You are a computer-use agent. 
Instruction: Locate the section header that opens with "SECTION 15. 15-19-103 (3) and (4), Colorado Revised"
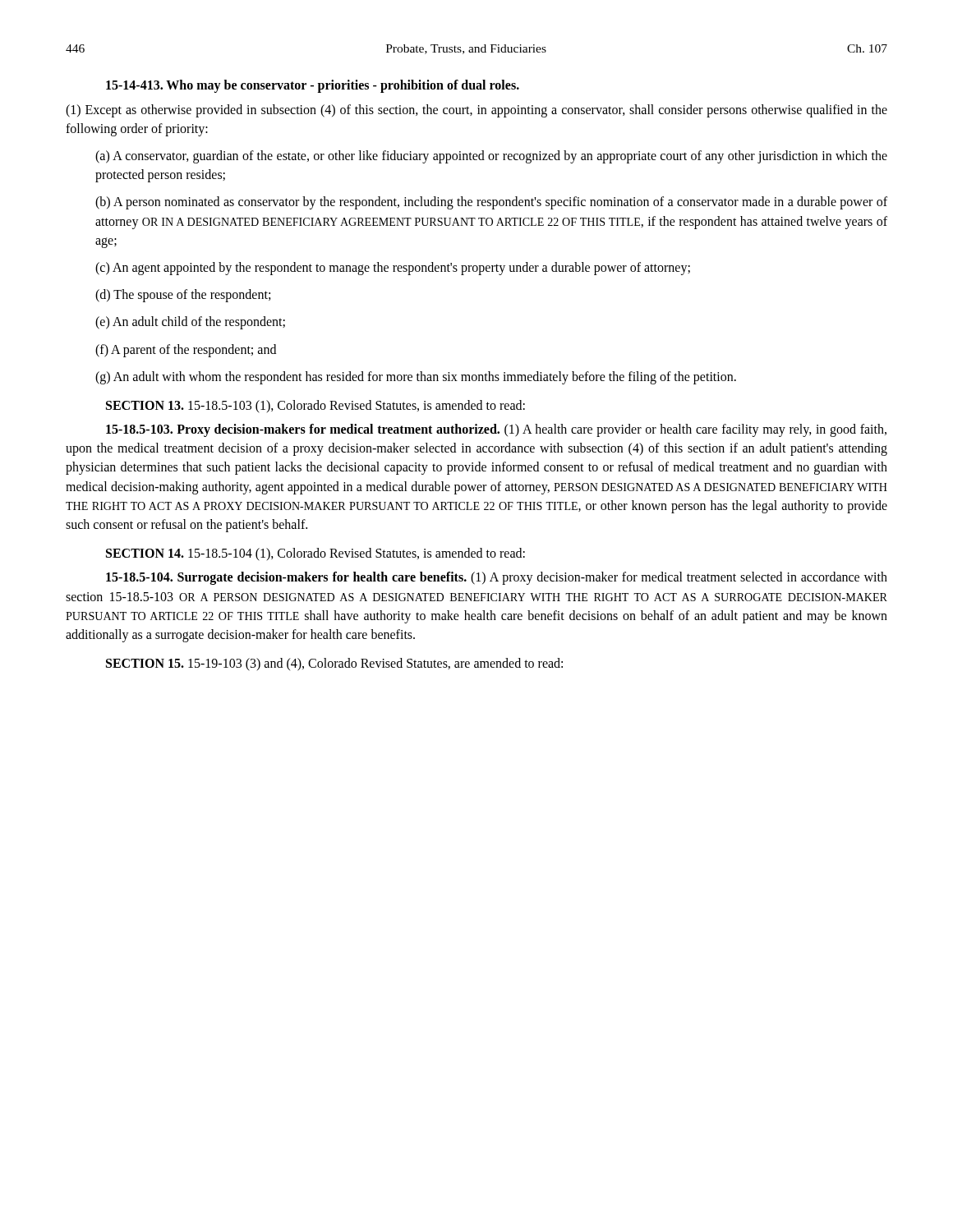coord(335,663)
